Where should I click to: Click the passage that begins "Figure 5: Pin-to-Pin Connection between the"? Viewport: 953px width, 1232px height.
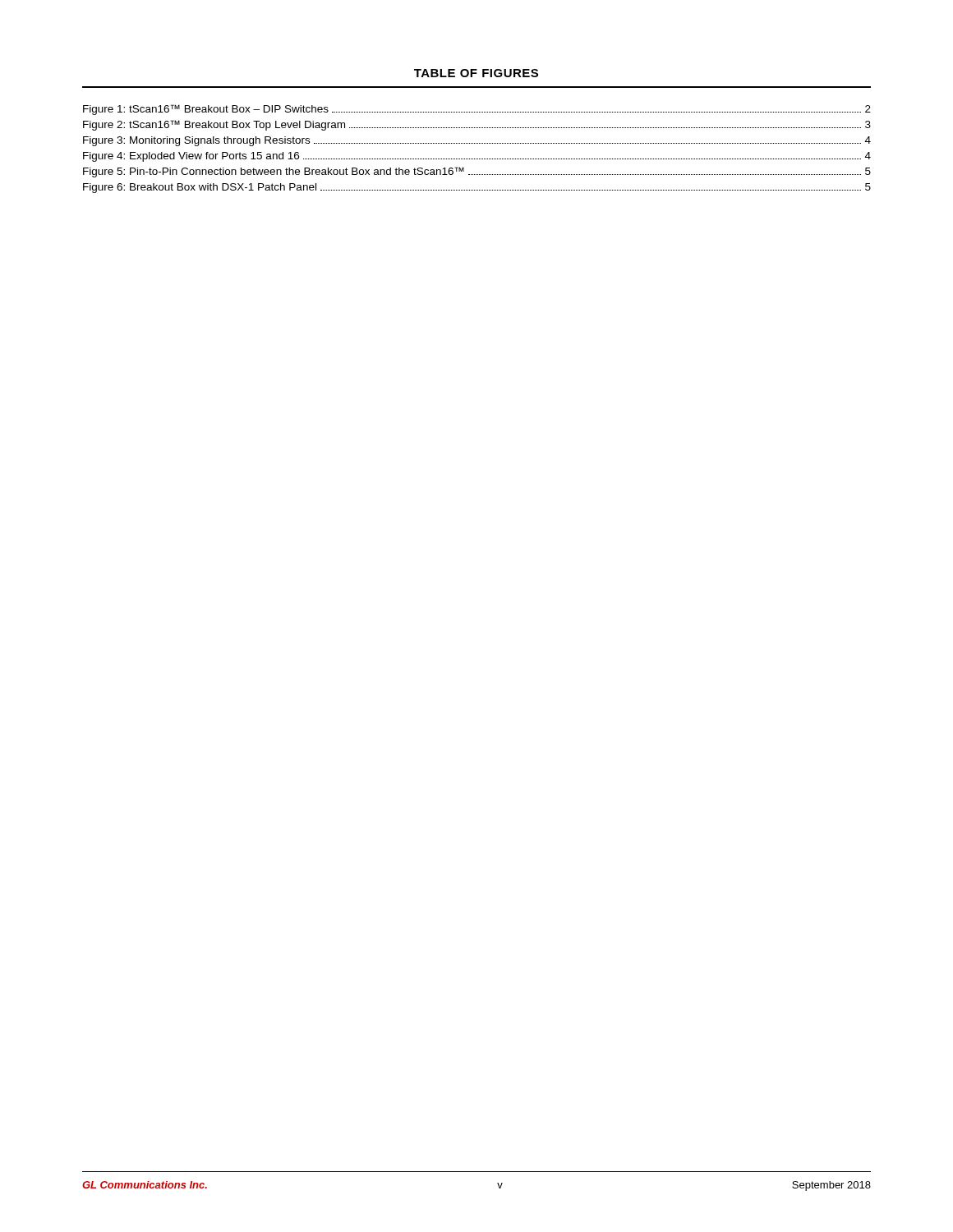coord(476,171)
